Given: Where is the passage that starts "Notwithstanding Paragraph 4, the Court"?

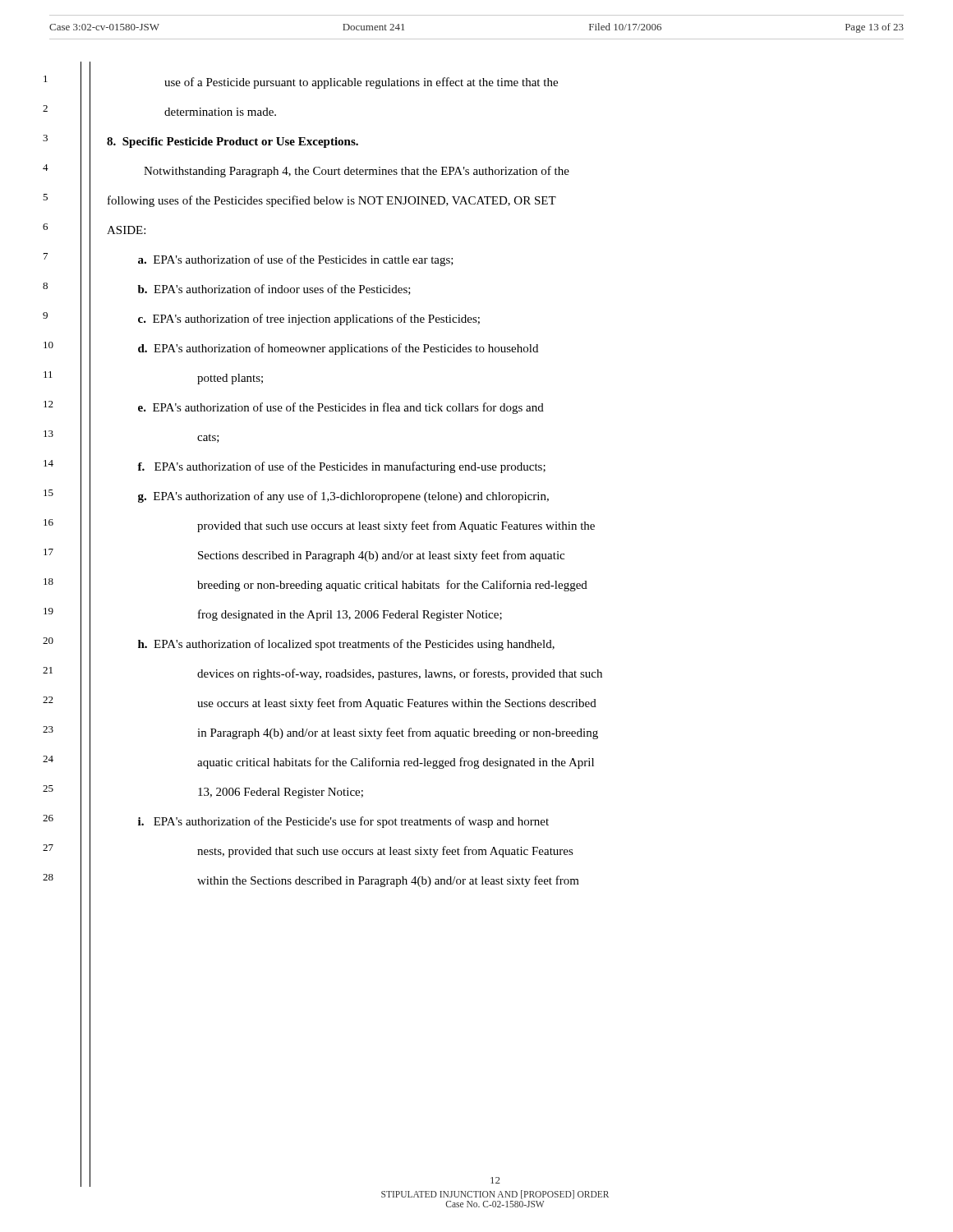Looking at the screenshot, I should pos(357,171).
